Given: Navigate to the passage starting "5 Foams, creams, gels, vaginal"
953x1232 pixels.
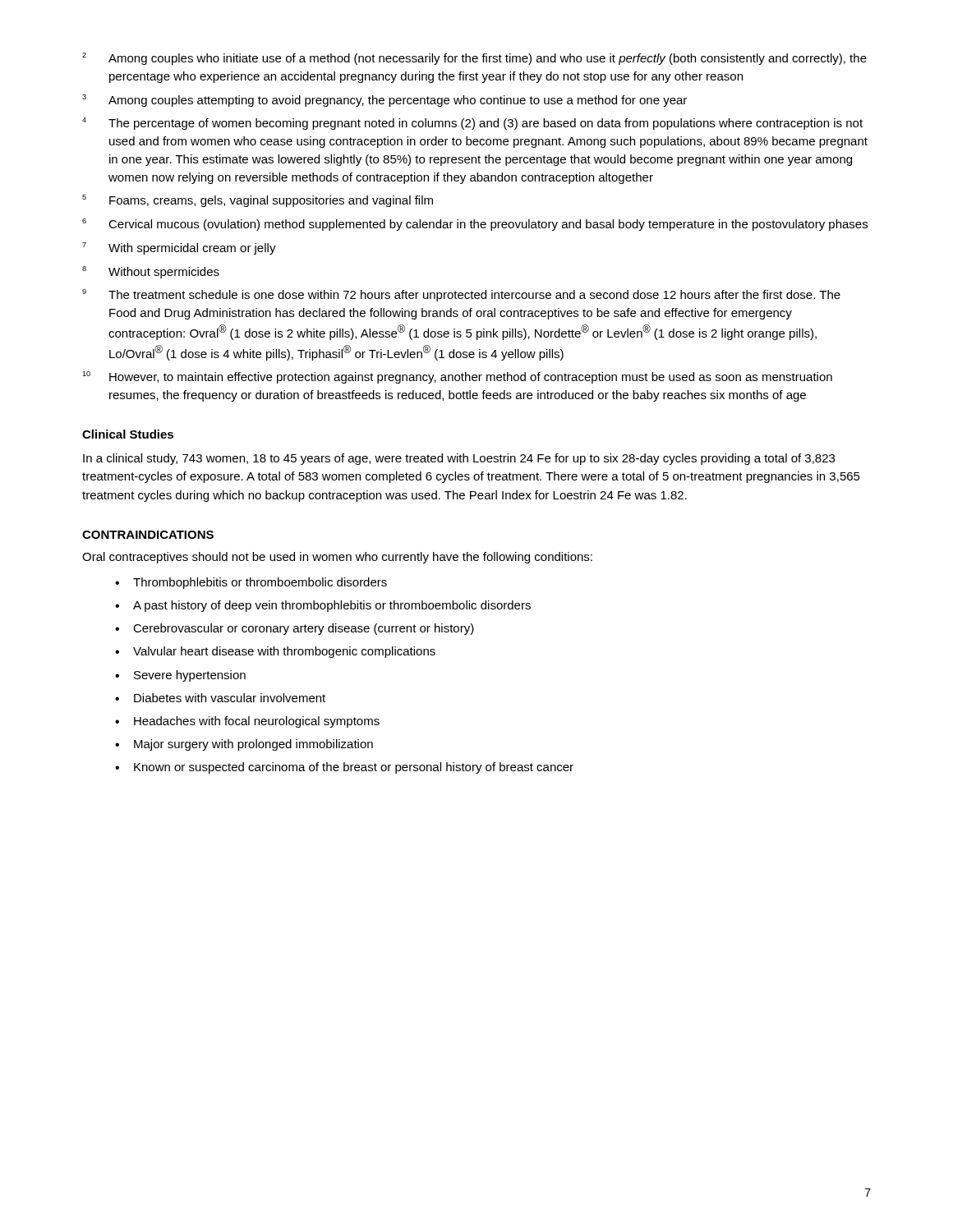Looking at the screenshot, I should 258,201.
